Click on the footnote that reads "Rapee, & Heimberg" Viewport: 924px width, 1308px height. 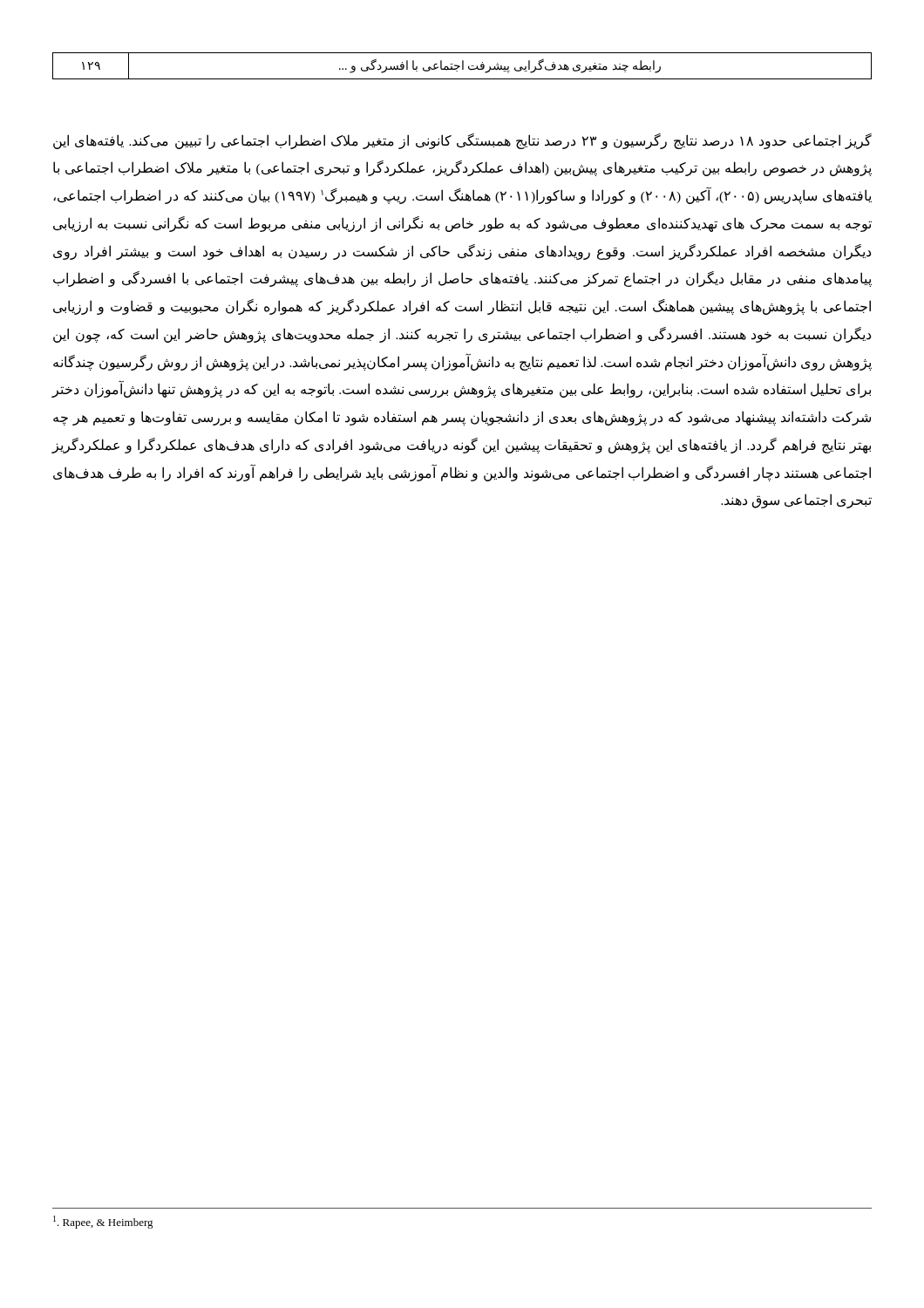[103, 1221]
